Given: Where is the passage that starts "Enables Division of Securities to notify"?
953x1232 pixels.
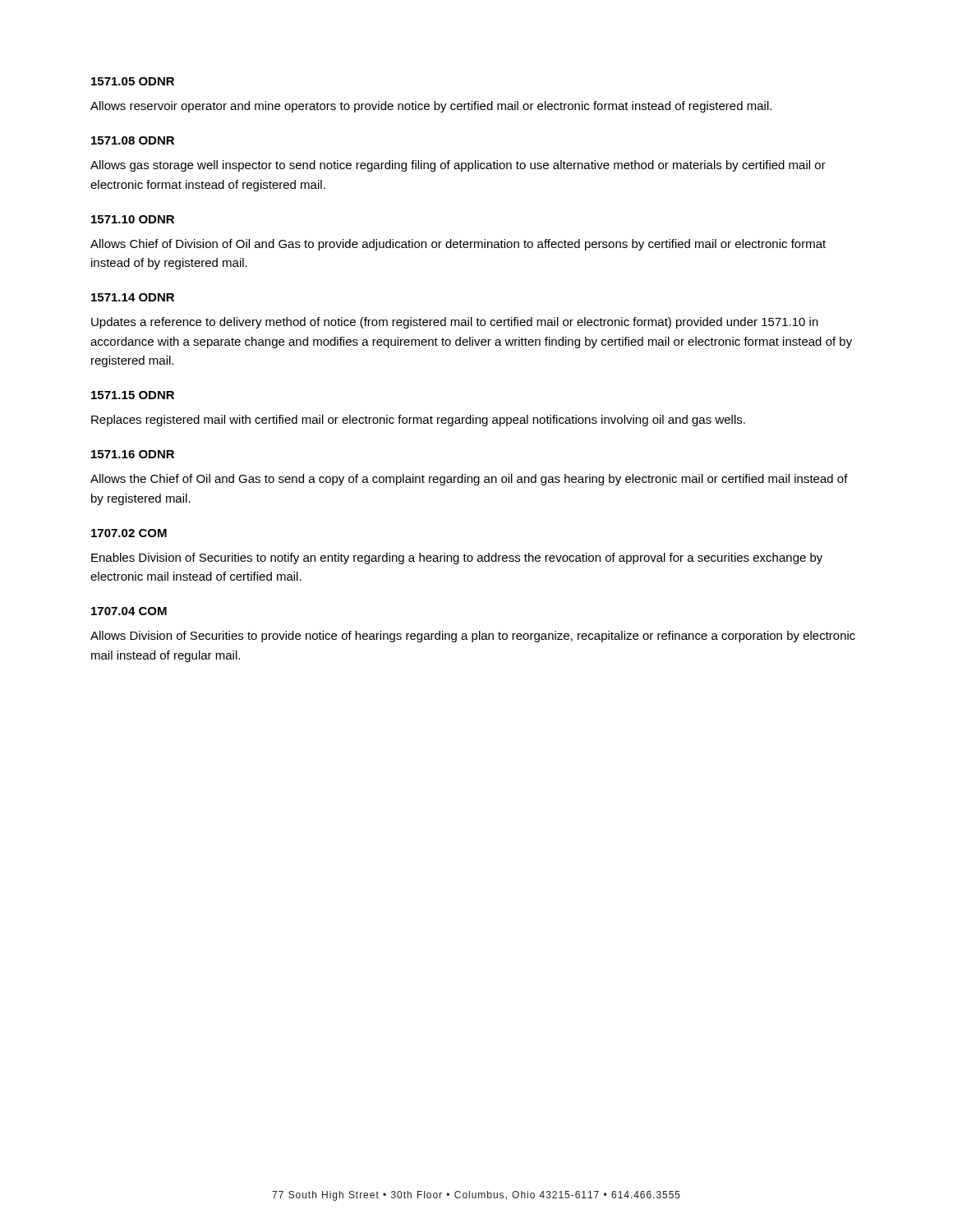Looking at the screenshot, I should tap(456, 567).
